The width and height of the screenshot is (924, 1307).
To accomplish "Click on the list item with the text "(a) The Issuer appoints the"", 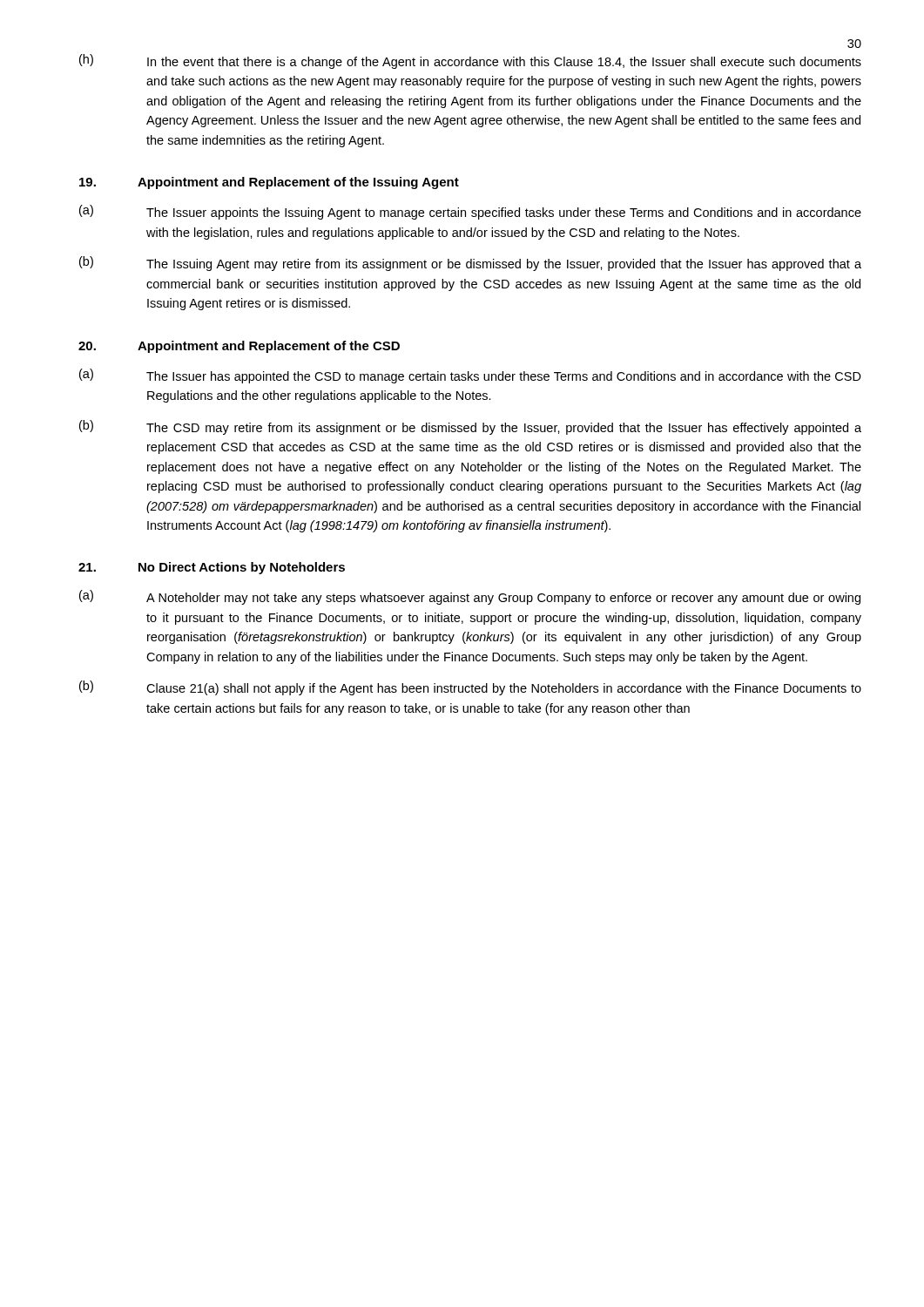I will [x=470, y=223].
